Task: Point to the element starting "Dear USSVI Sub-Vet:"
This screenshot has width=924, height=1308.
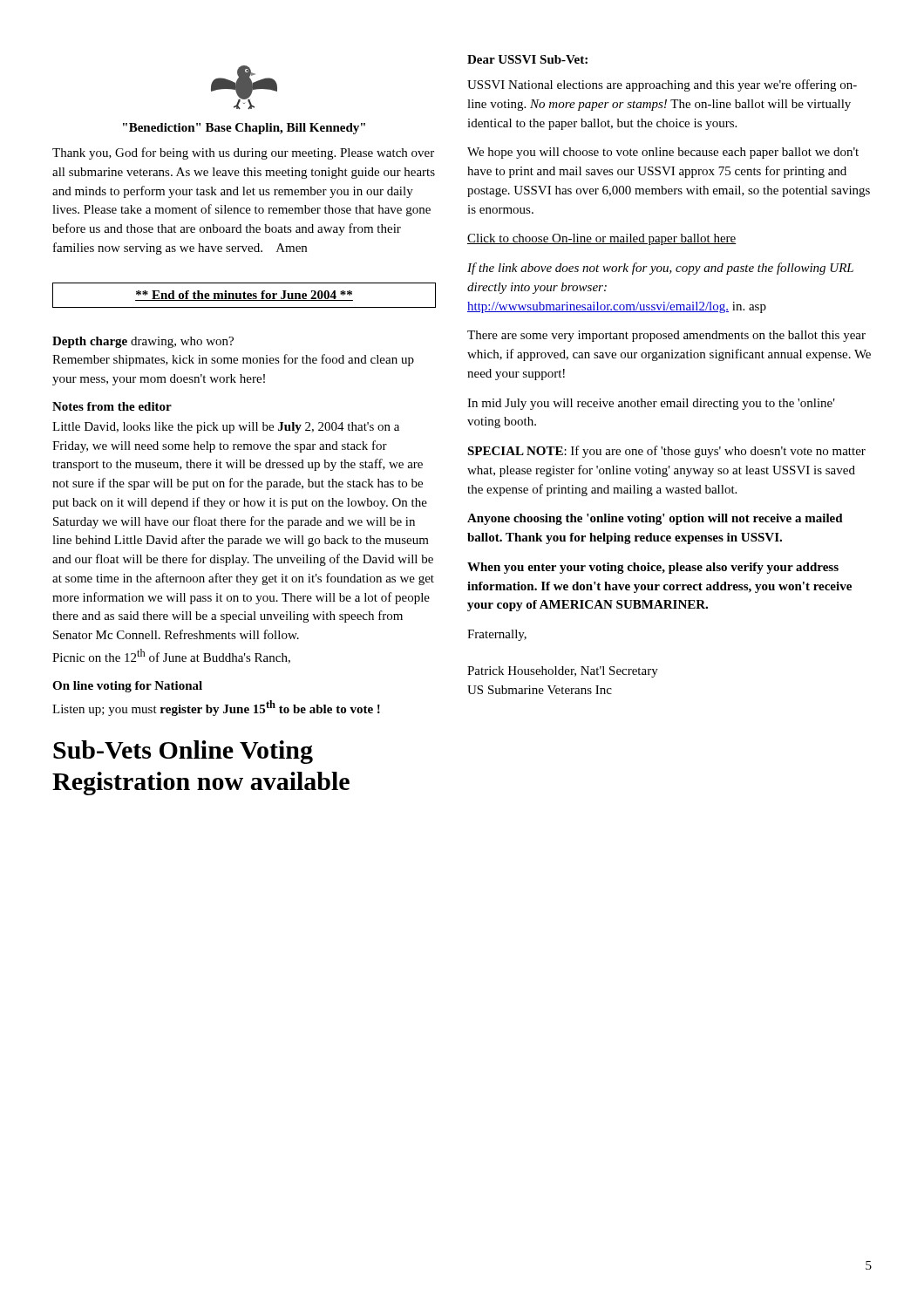Action: 528,59
